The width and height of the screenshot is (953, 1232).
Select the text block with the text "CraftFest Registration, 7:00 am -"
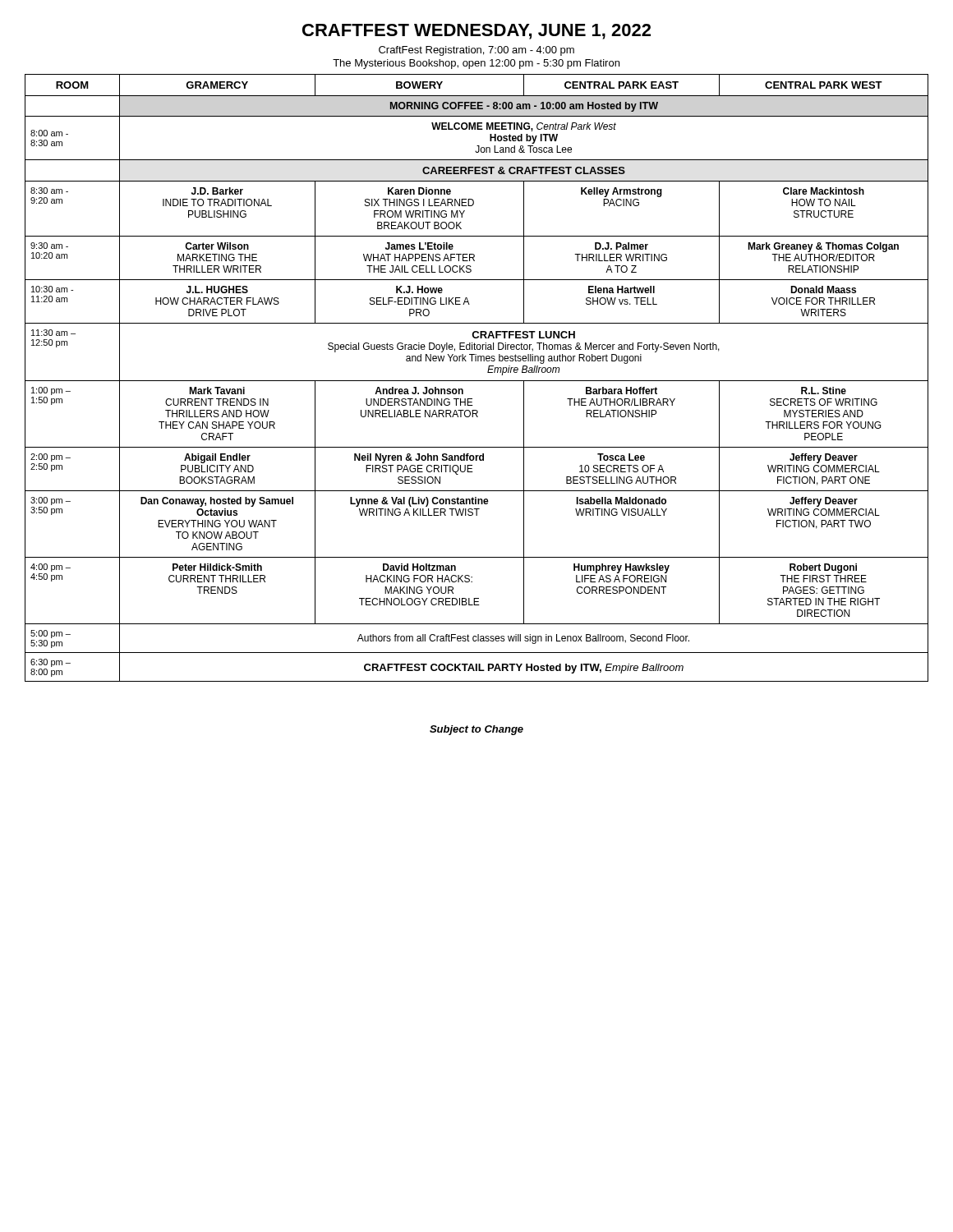pos(476,50)
